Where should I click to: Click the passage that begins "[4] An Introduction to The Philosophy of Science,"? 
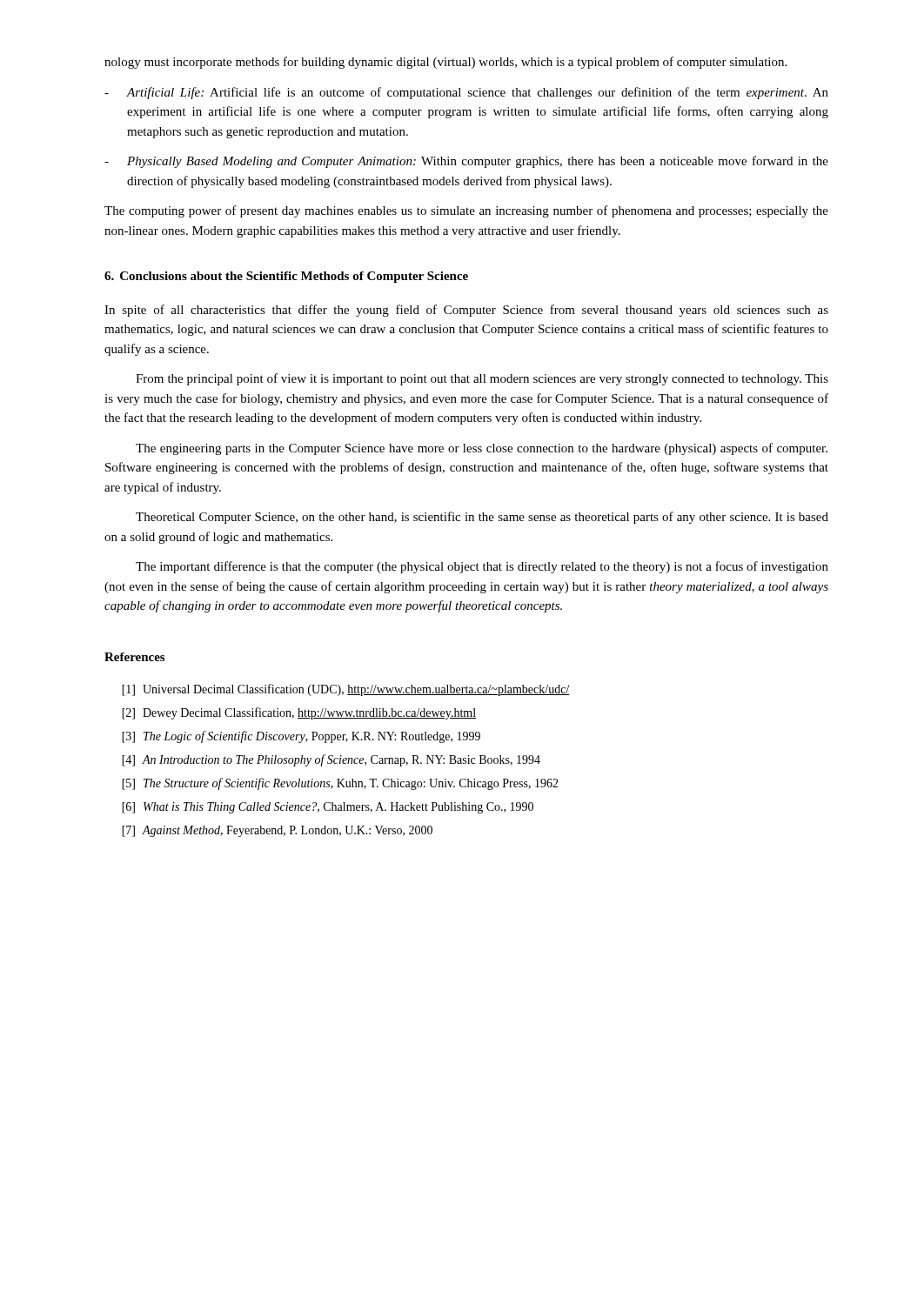466,760
